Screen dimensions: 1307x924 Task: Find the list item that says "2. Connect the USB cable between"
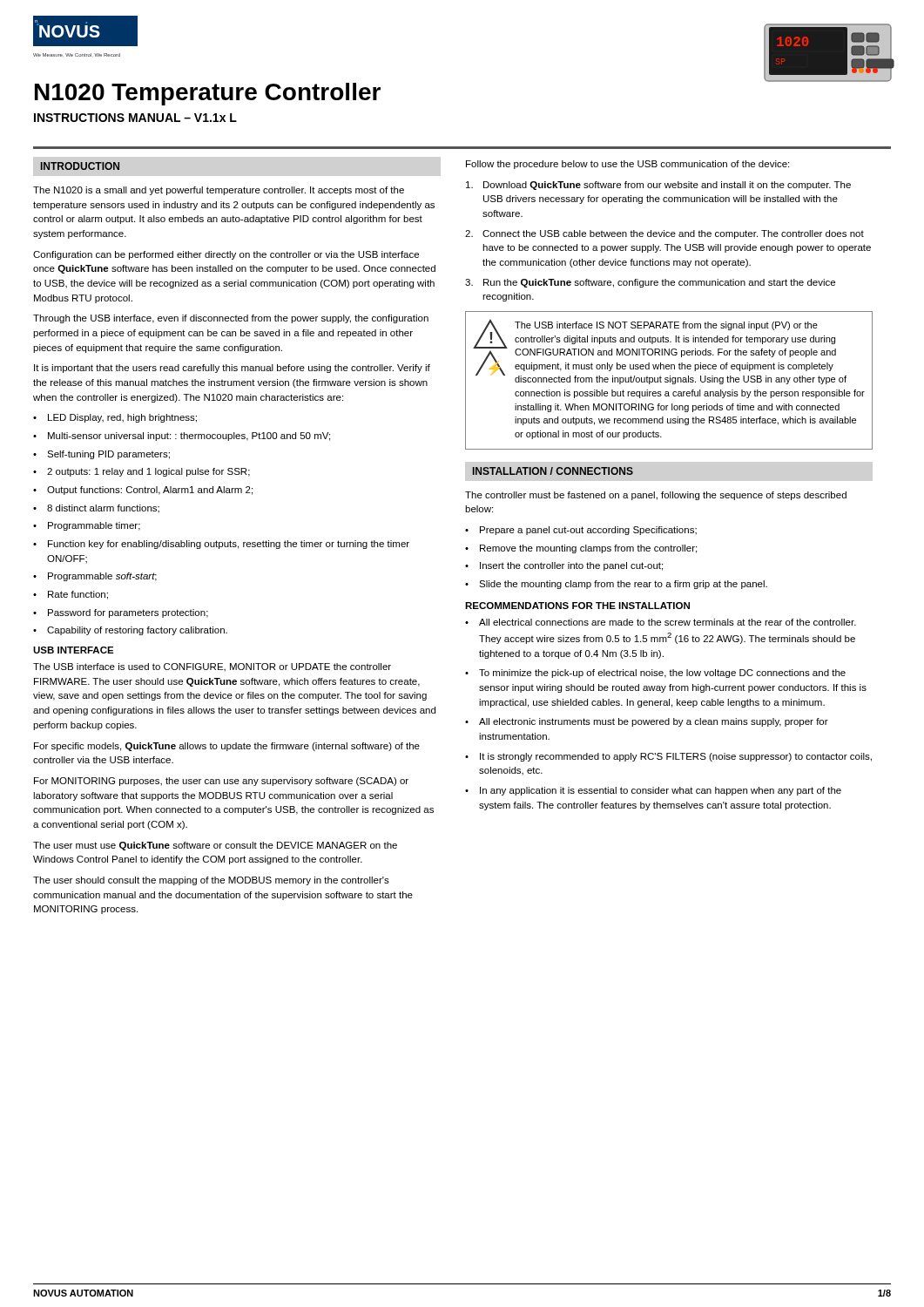(669, 248)
